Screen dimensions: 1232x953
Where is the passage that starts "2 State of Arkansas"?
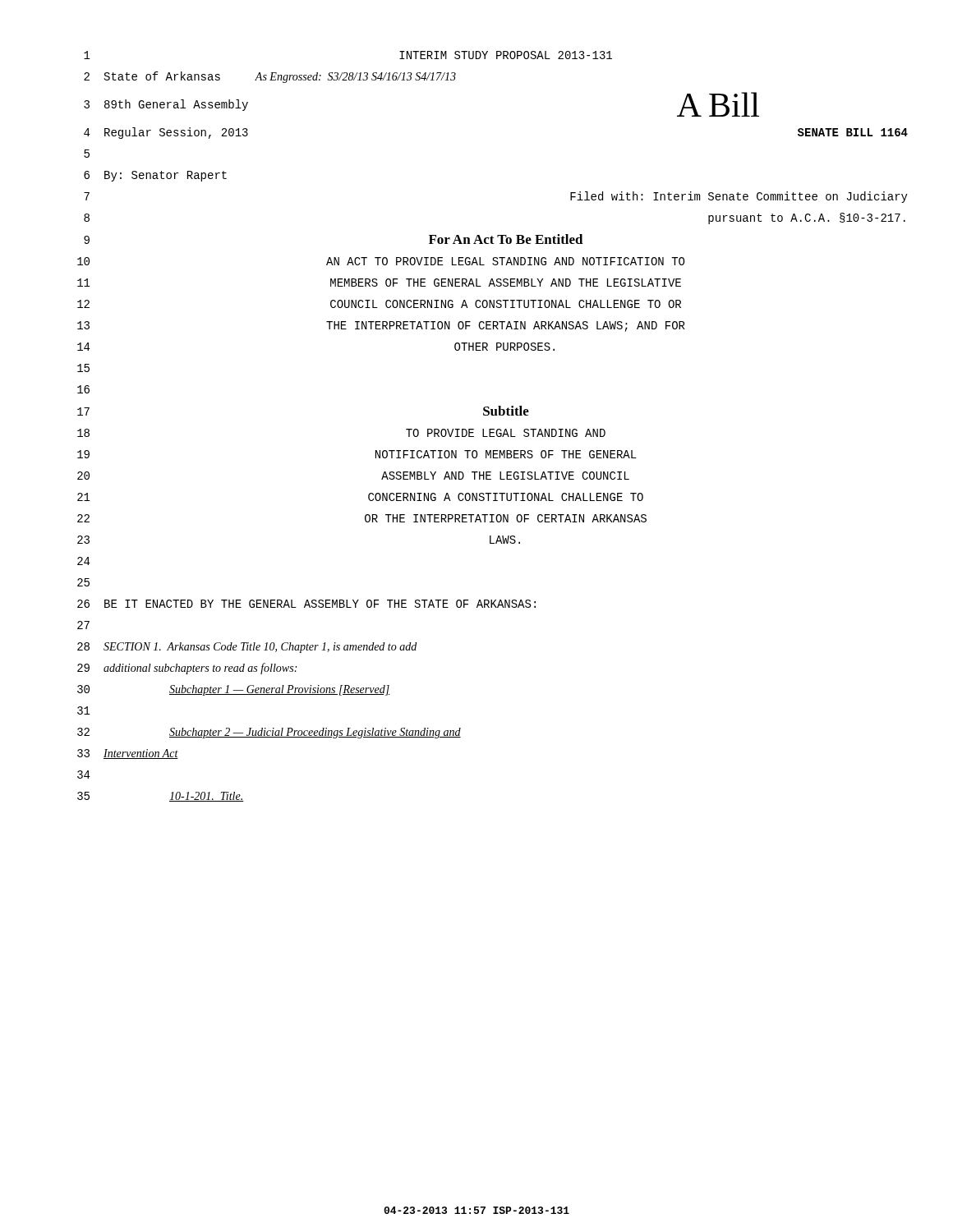point(270,77)
